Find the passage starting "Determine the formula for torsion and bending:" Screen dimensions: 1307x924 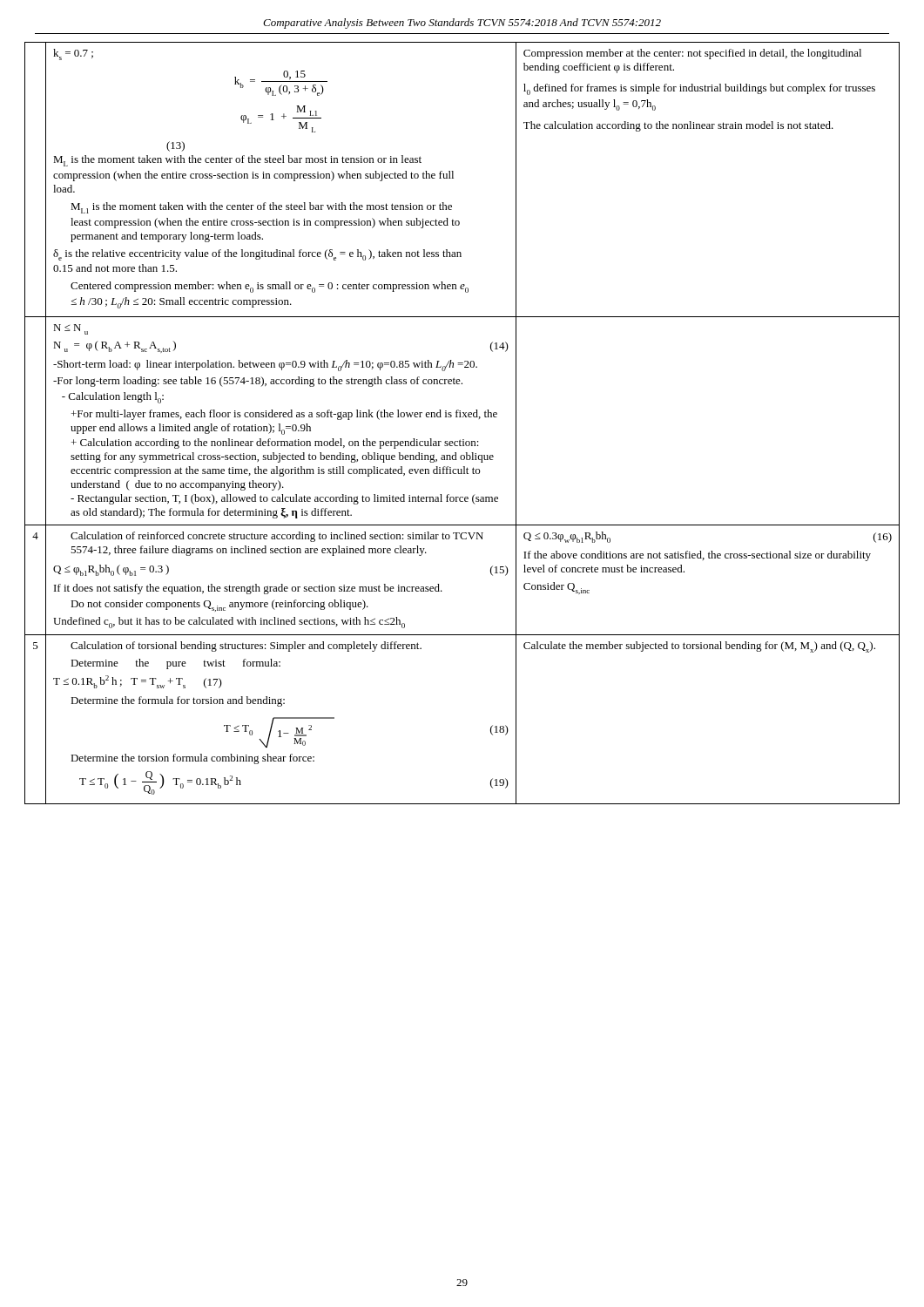pos(178,700)
